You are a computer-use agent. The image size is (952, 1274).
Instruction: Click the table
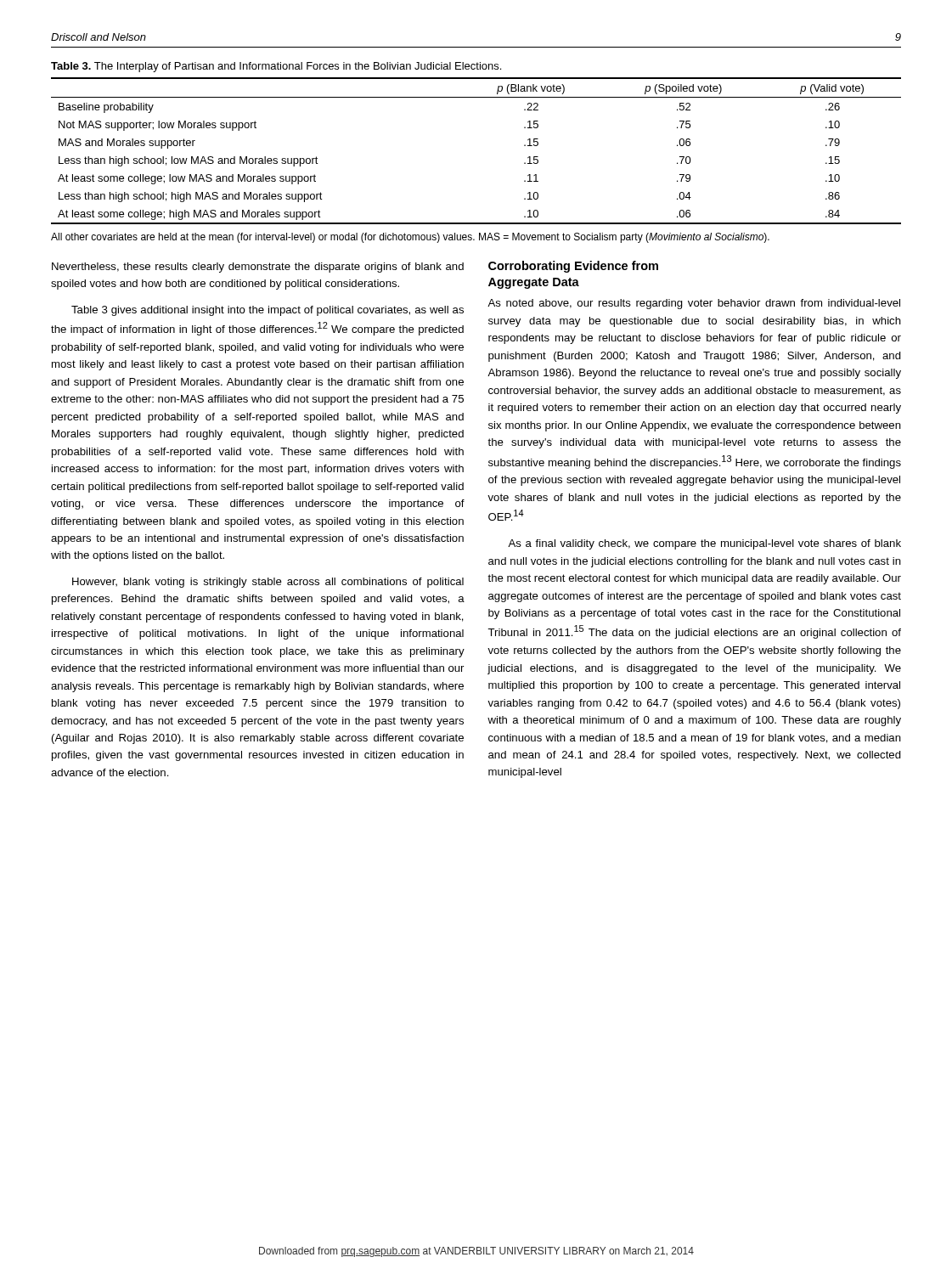476,152
